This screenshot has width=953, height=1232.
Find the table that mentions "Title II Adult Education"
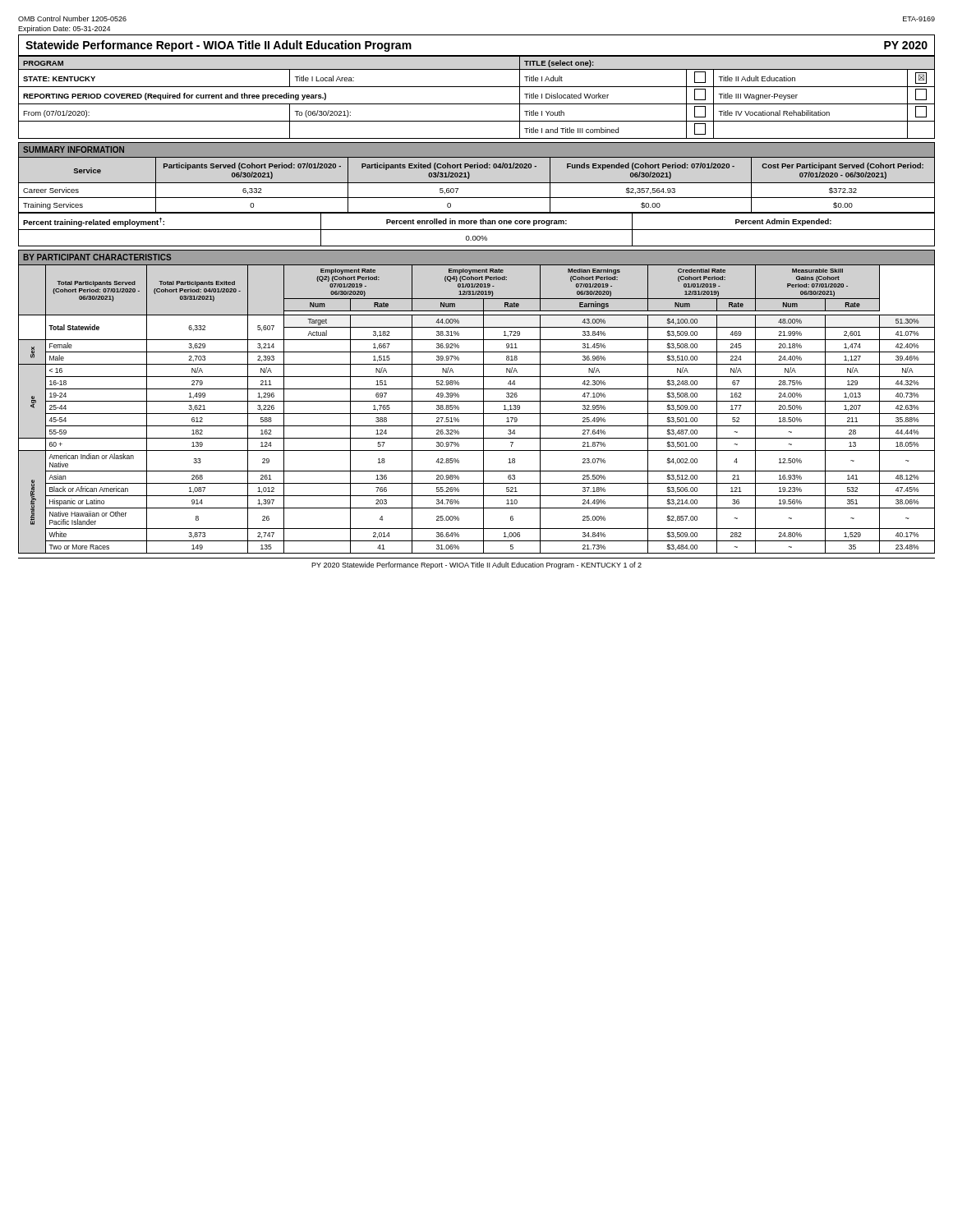(x=476, y=97)
